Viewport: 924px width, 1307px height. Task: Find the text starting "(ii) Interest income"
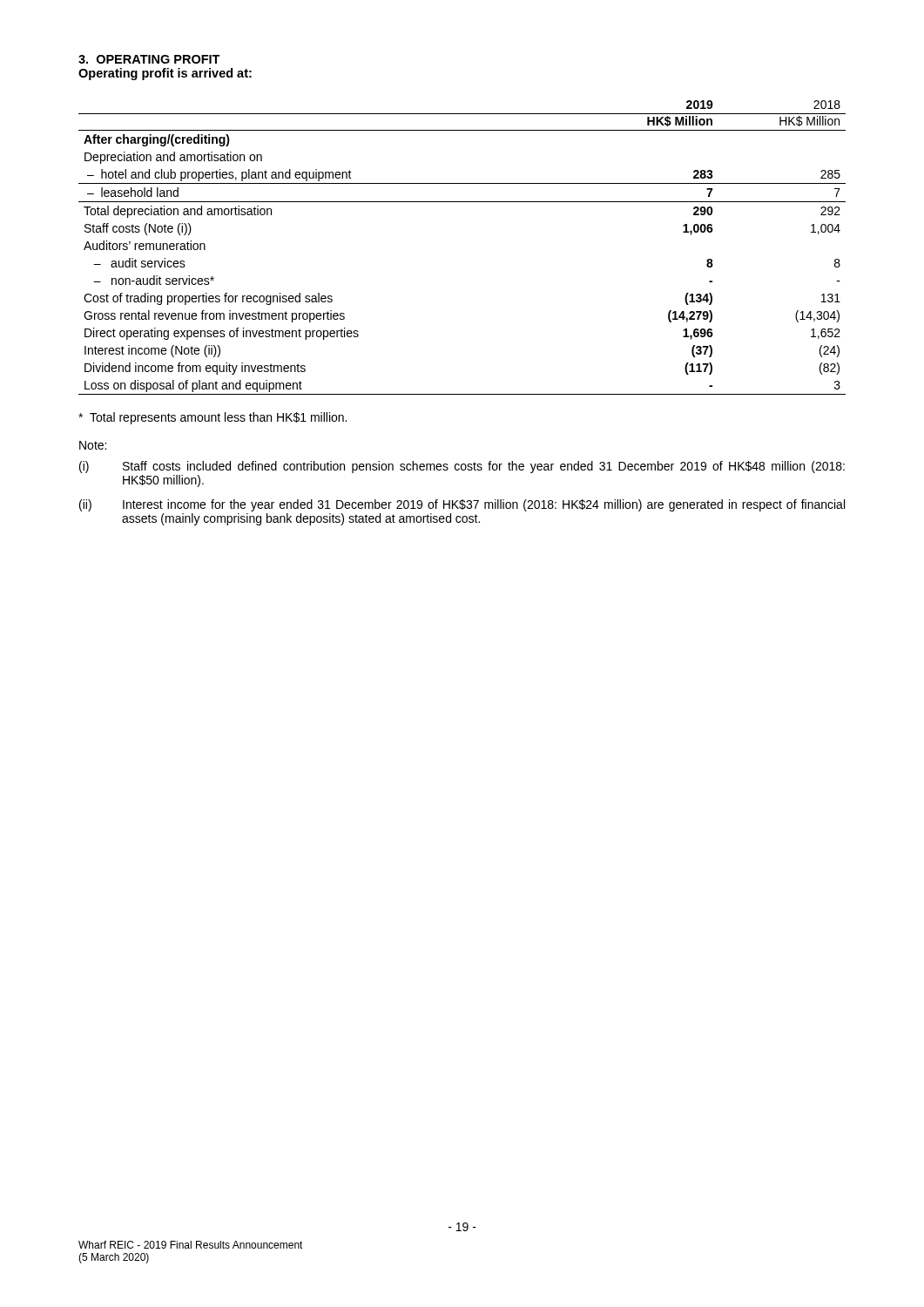(462, 511)
